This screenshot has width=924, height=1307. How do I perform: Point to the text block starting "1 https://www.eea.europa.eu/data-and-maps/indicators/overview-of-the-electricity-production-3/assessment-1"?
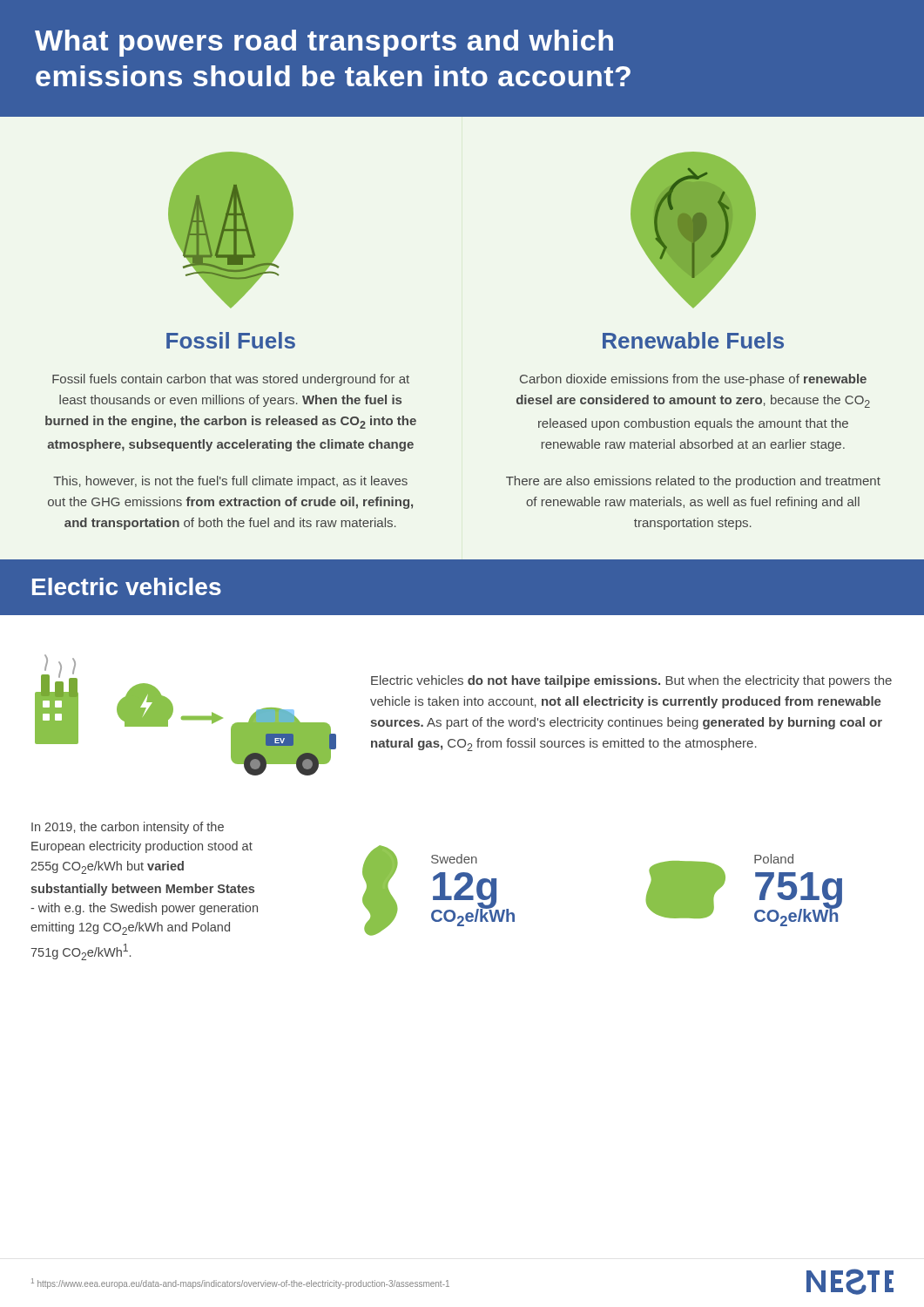point(240,1283)
